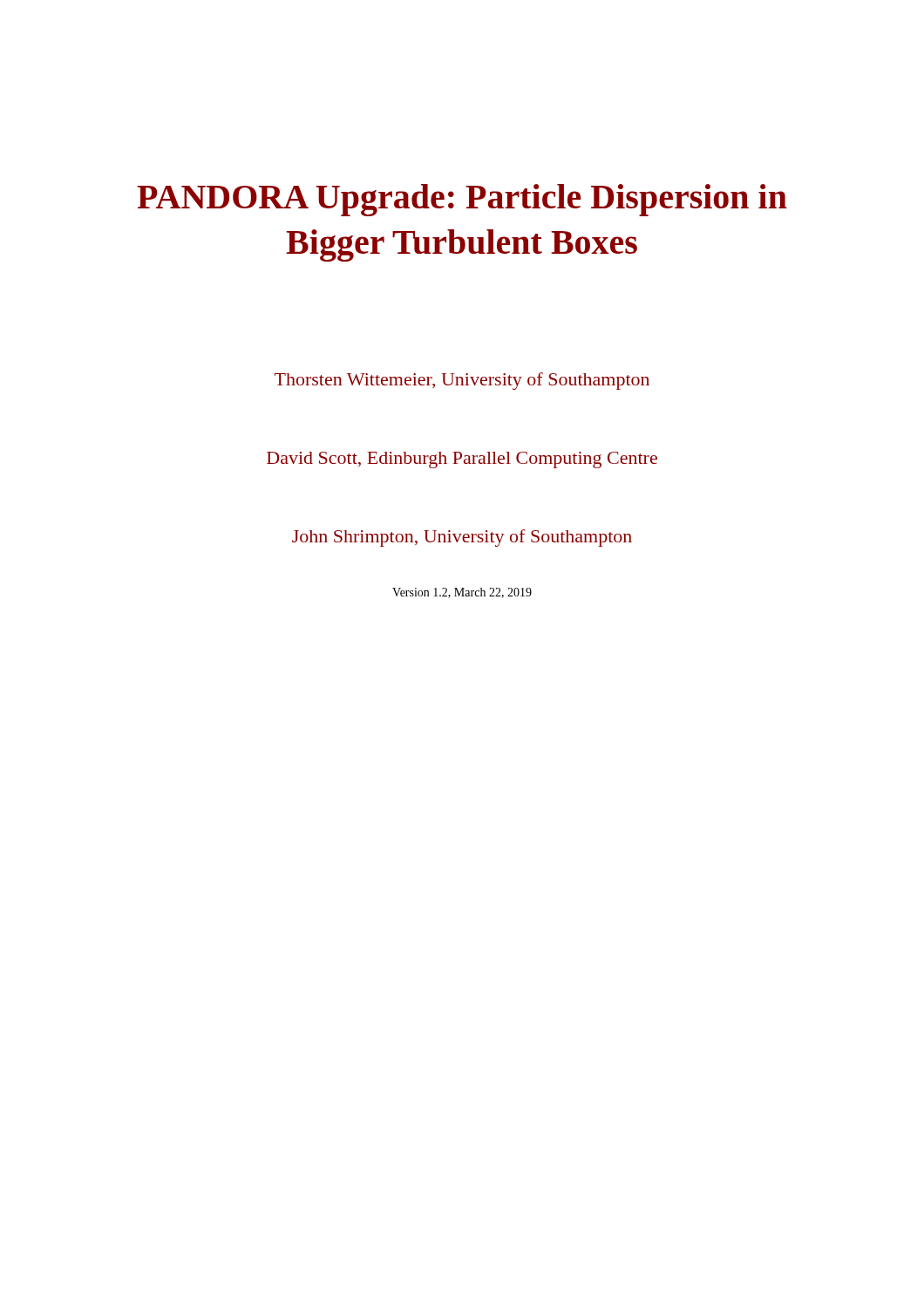This screenshot has height=1308, width=924.
Task: Select the text starting "Thorsten Wittemeier, University"
Action: [x=462, y=380]
